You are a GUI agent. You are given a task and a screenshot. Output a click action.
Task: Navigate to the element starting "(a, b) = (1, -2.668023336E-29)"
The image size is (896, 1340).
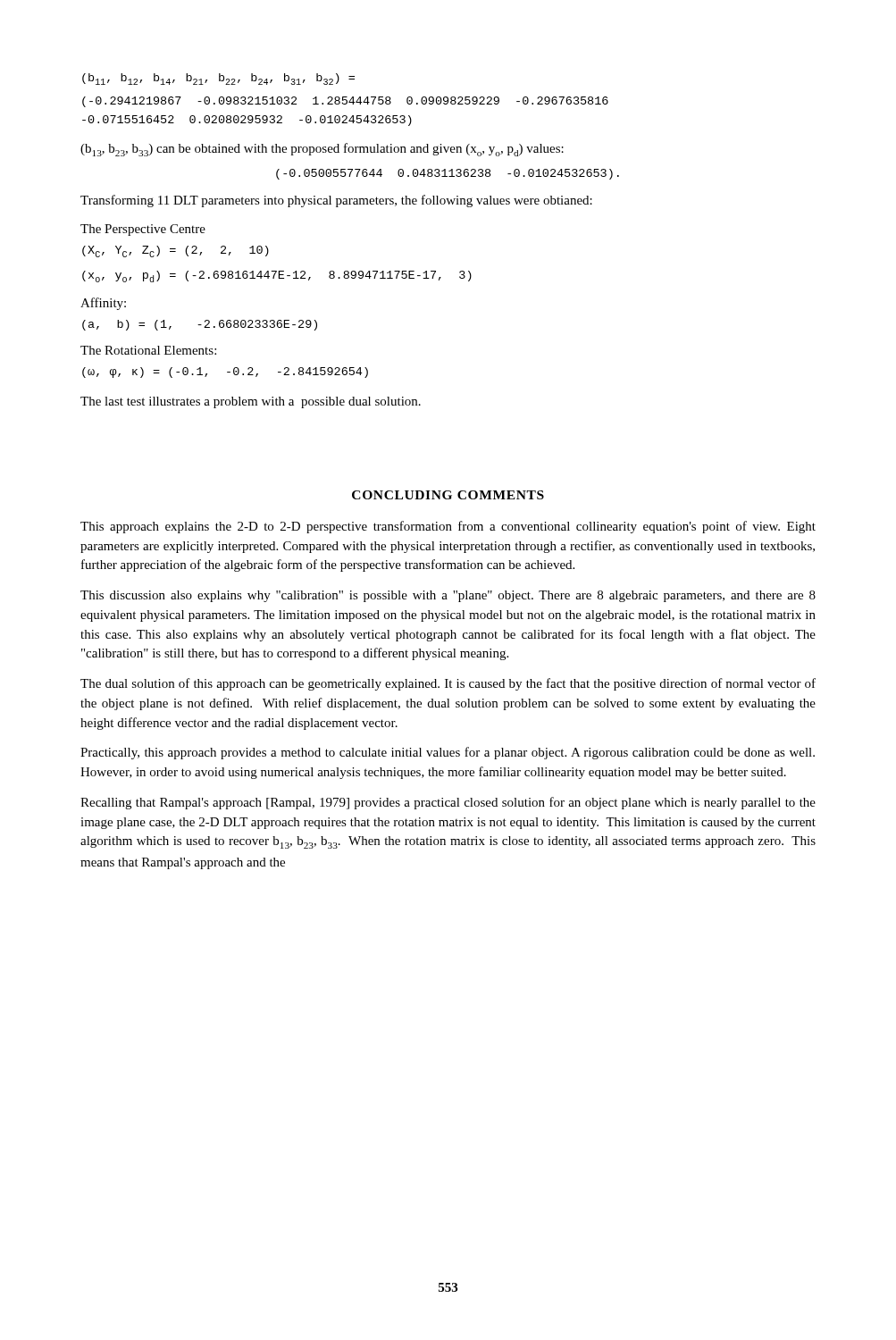click(x=200, y=324)
